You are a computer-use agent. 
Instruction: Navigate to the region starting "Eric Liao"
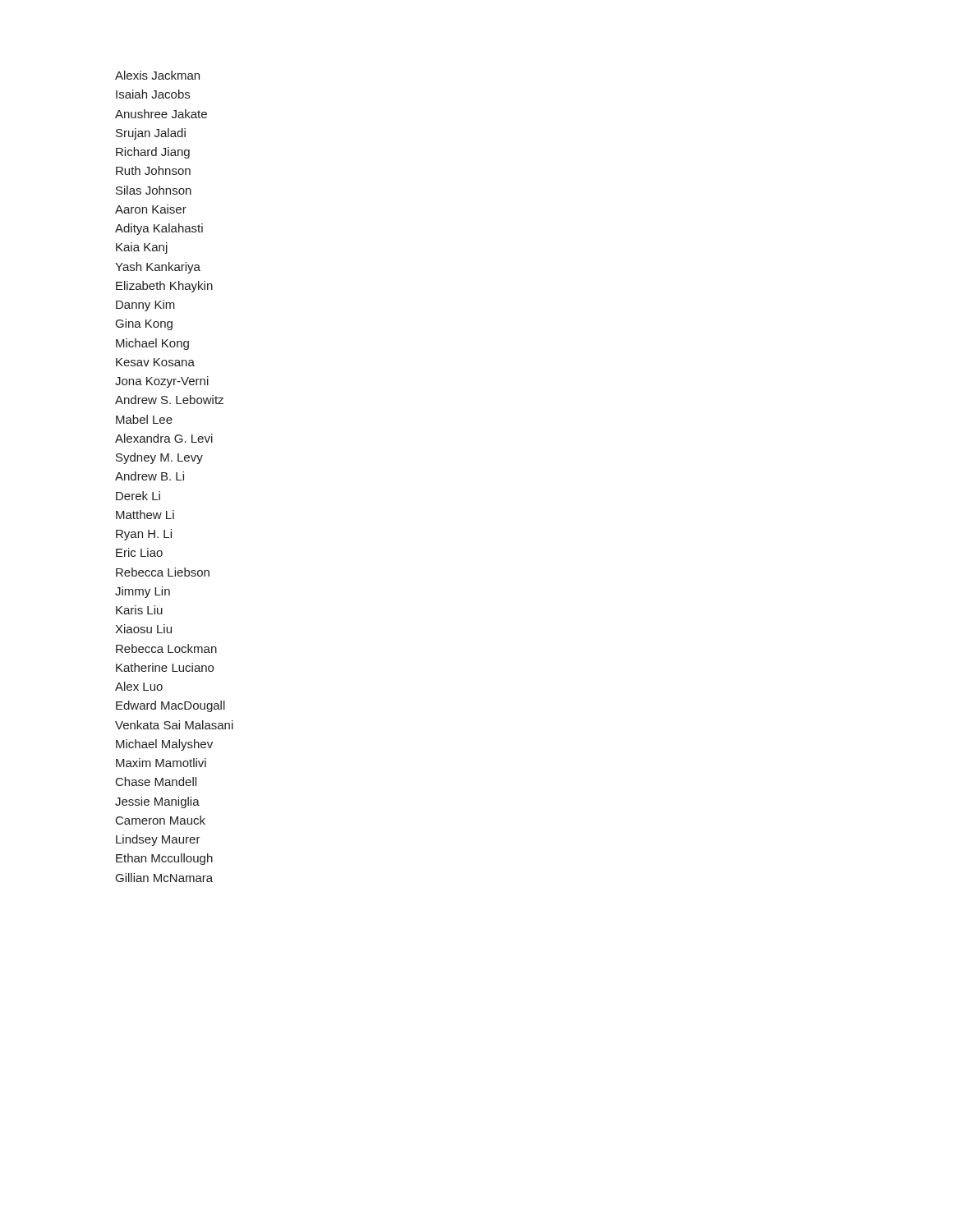(x=139, y=553)
